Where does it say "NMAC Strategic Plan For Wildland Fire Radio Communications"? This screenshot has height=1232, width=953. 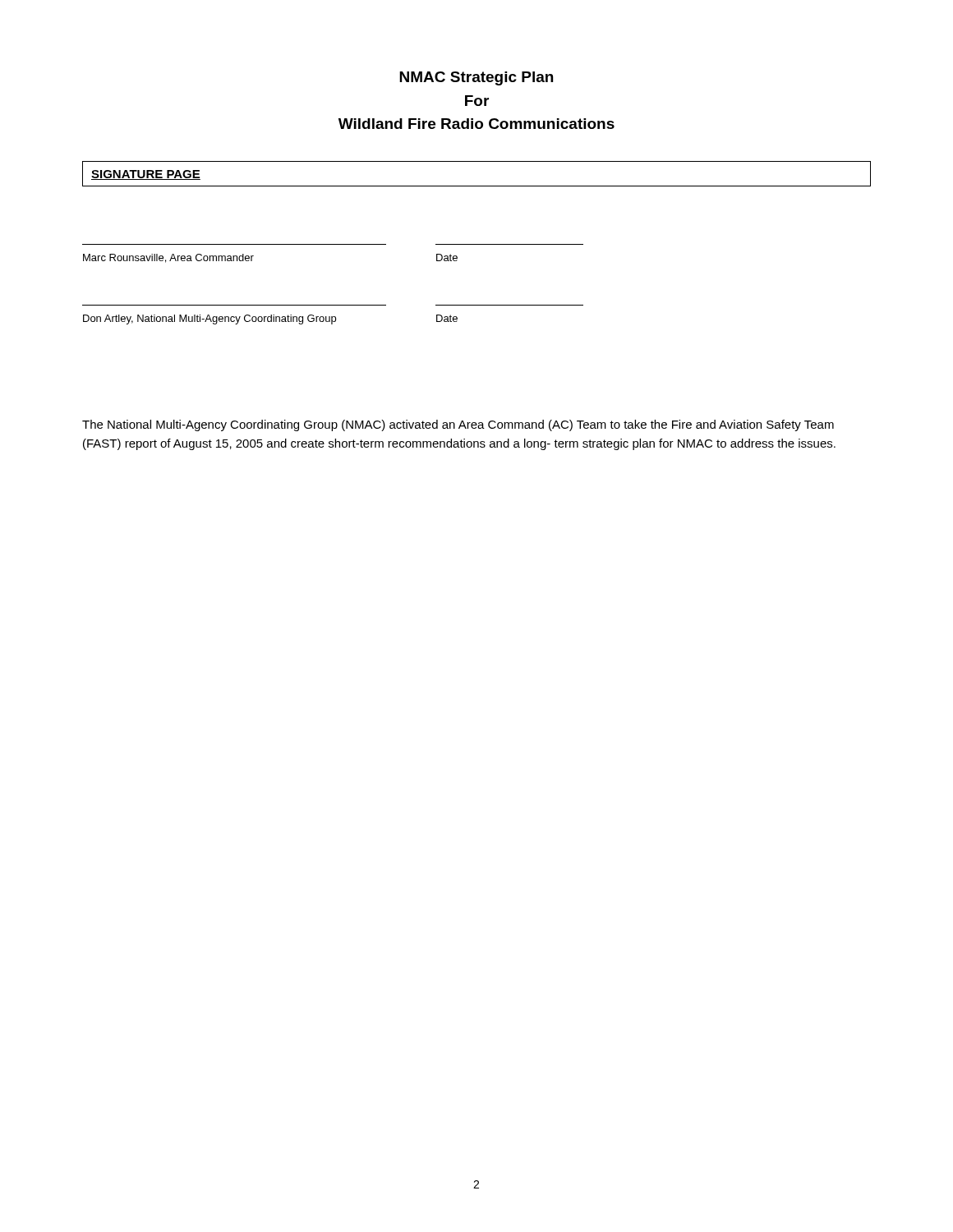476,101
